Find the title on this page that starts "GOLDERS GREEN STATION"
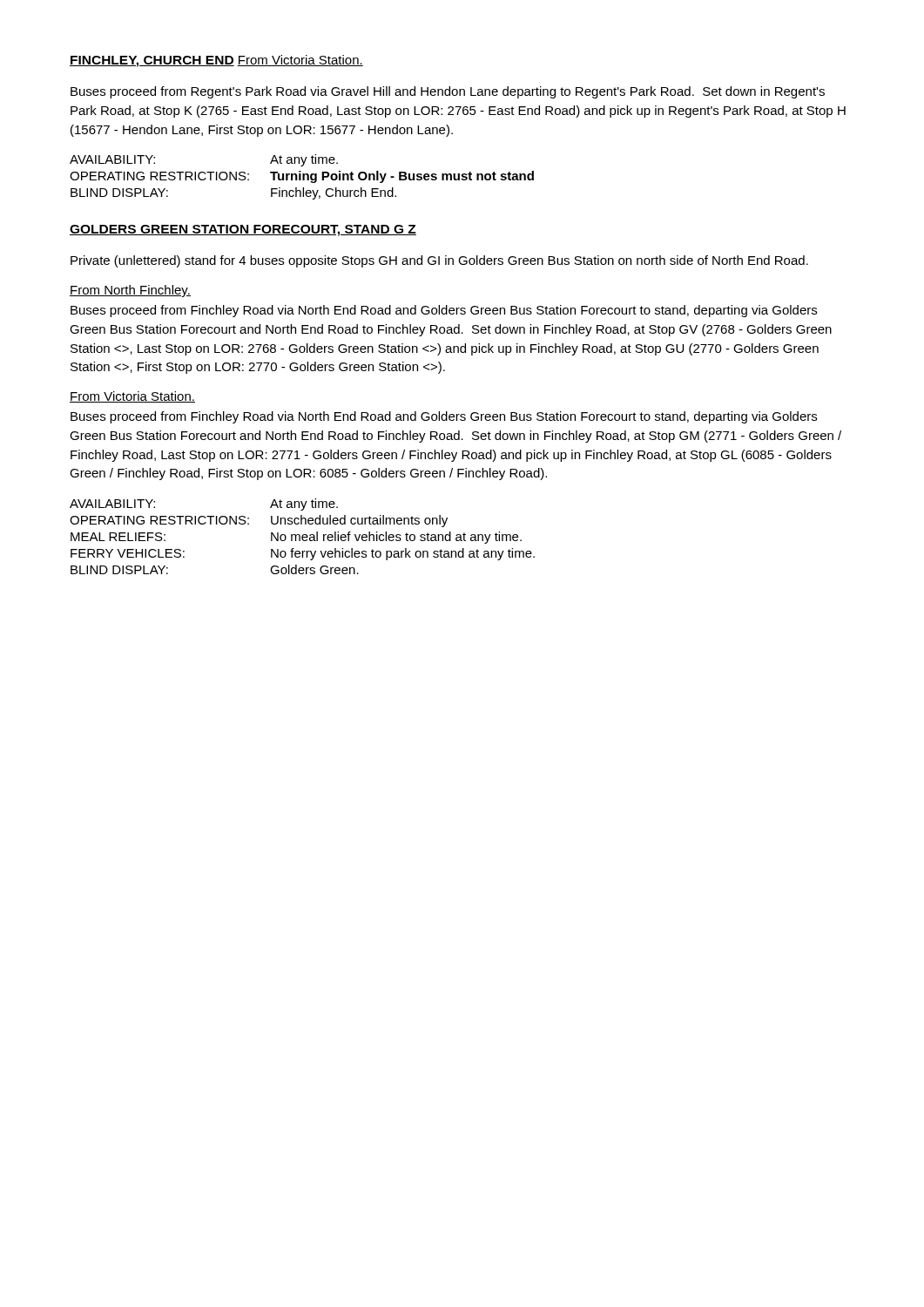 tap(243, 229)
